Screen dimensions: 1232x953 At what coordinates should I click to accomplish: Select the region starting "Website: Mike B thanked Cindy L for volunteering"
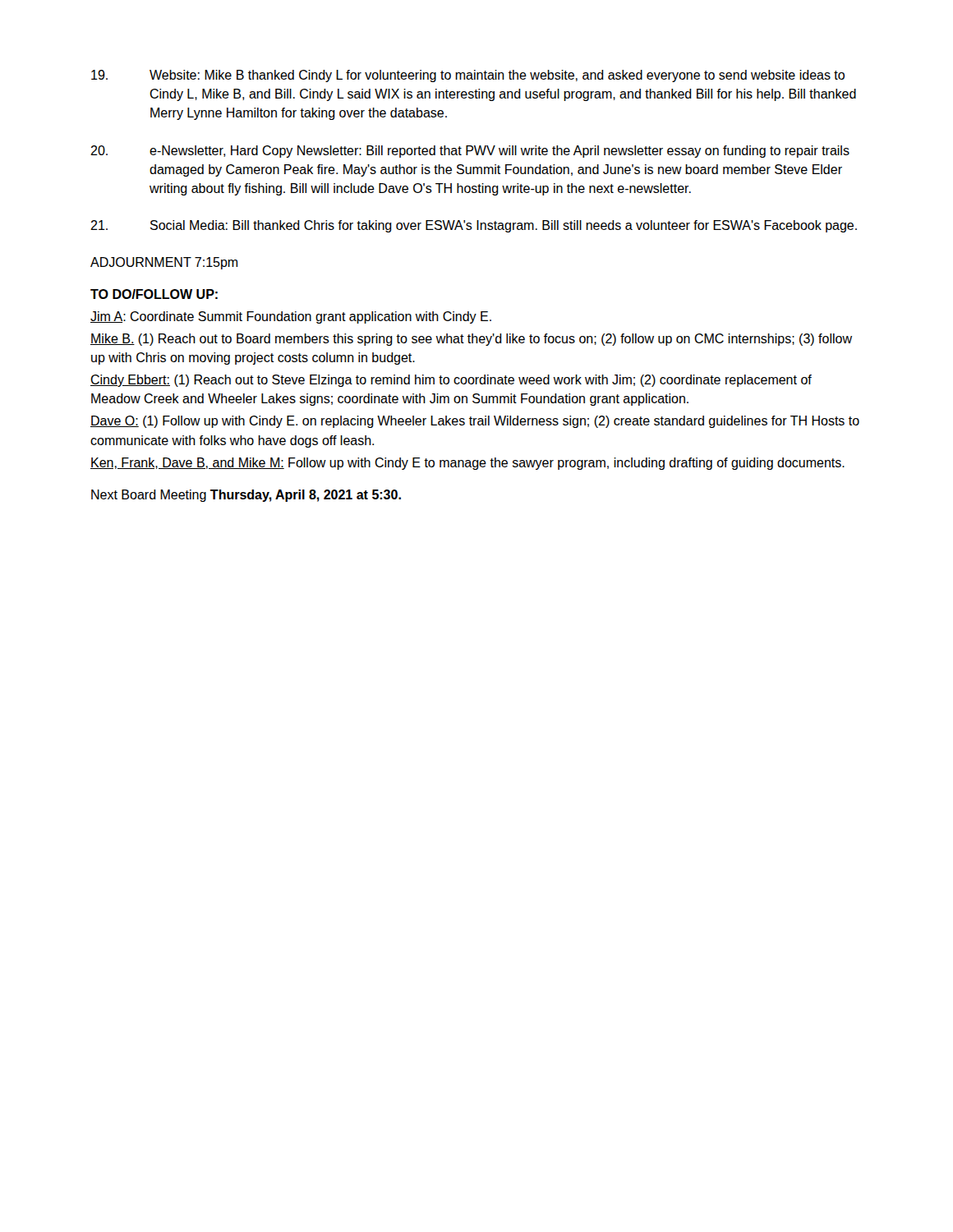[x=476, y=94]
